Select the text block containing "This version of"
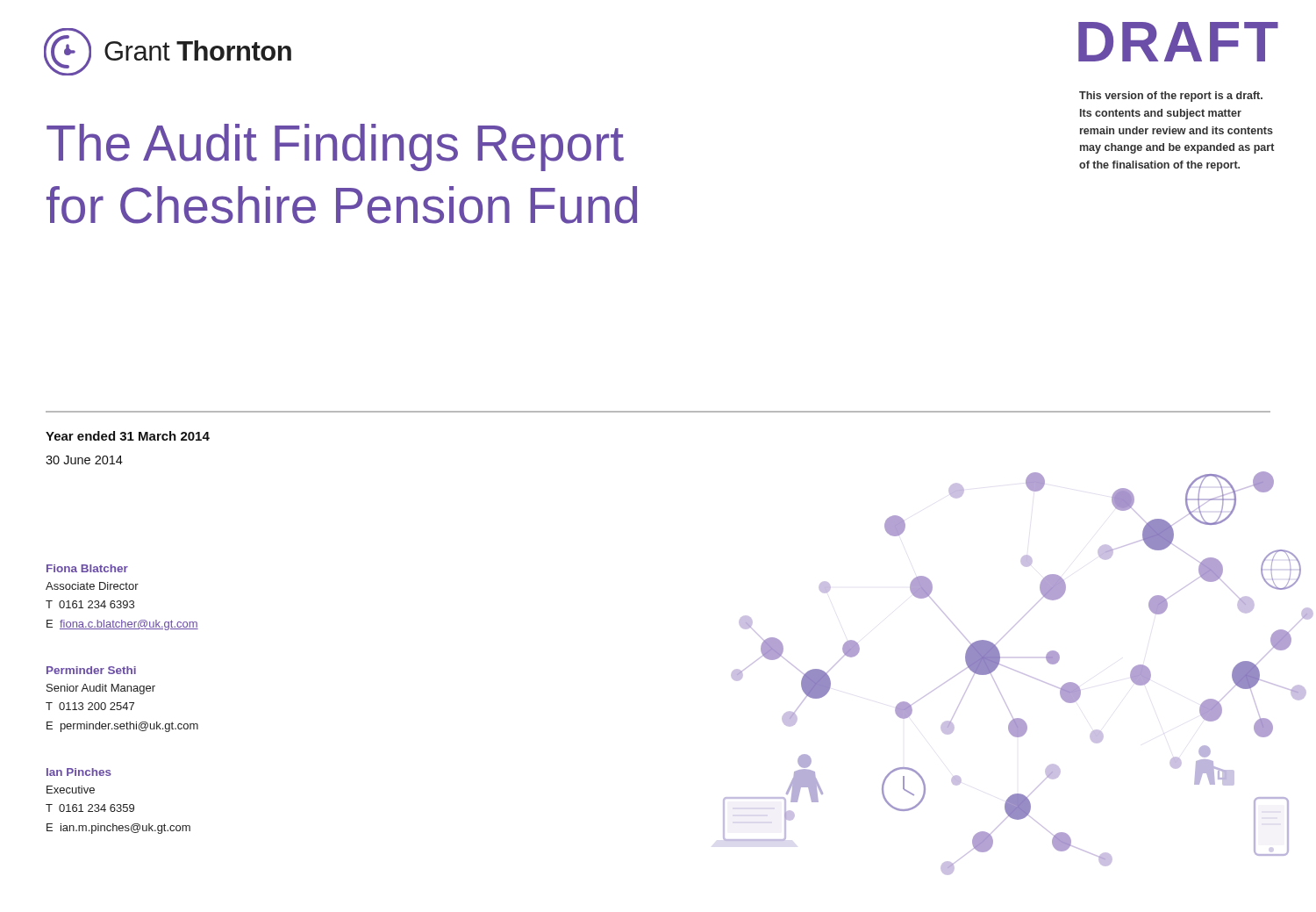 pyautogui.click(x=1177, y=130)
